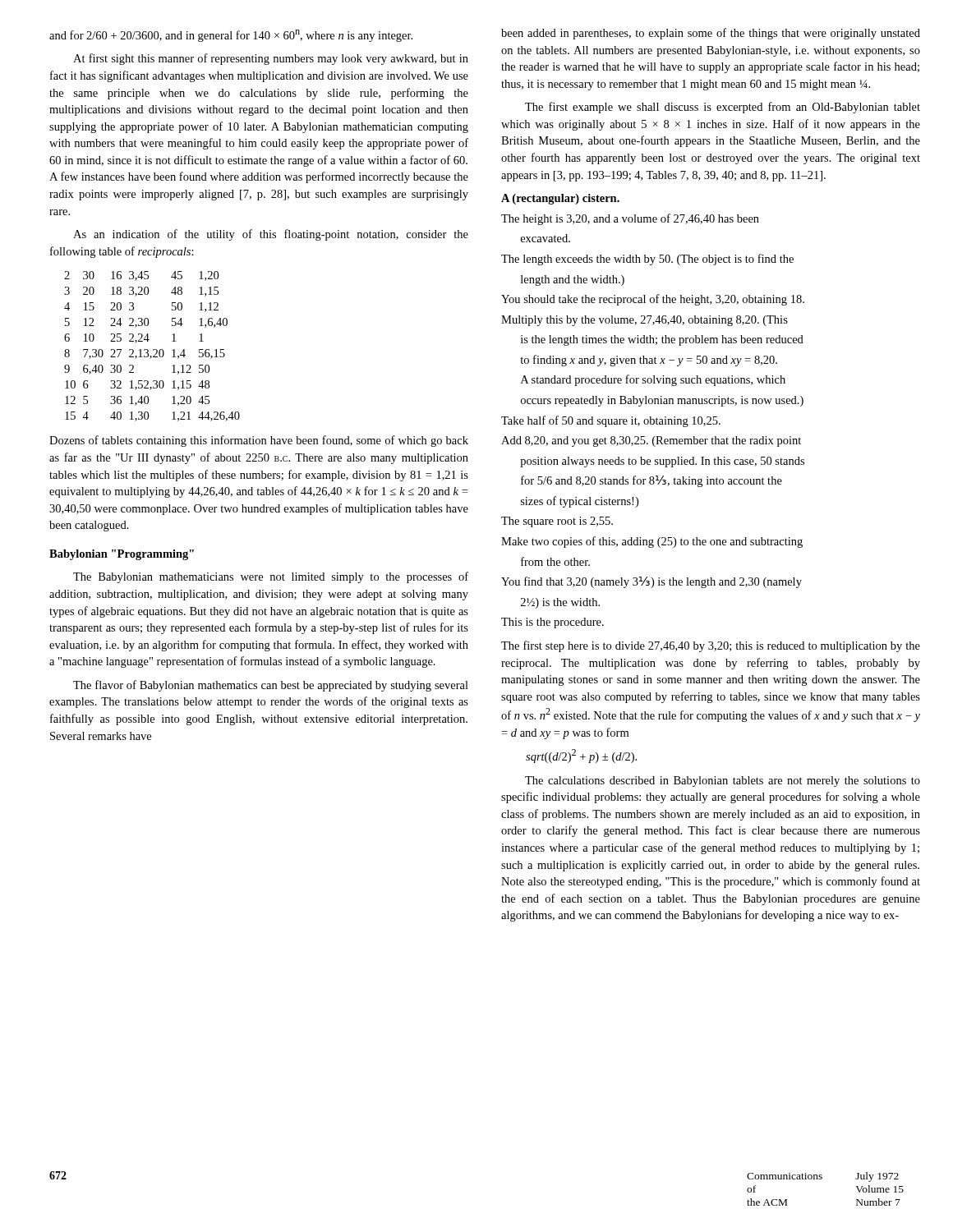Navigate to the text starting "The calculations described in Babylonian tablets are"
The width and height of the screenshot is (953, 1232).
(x=711, y=848)
